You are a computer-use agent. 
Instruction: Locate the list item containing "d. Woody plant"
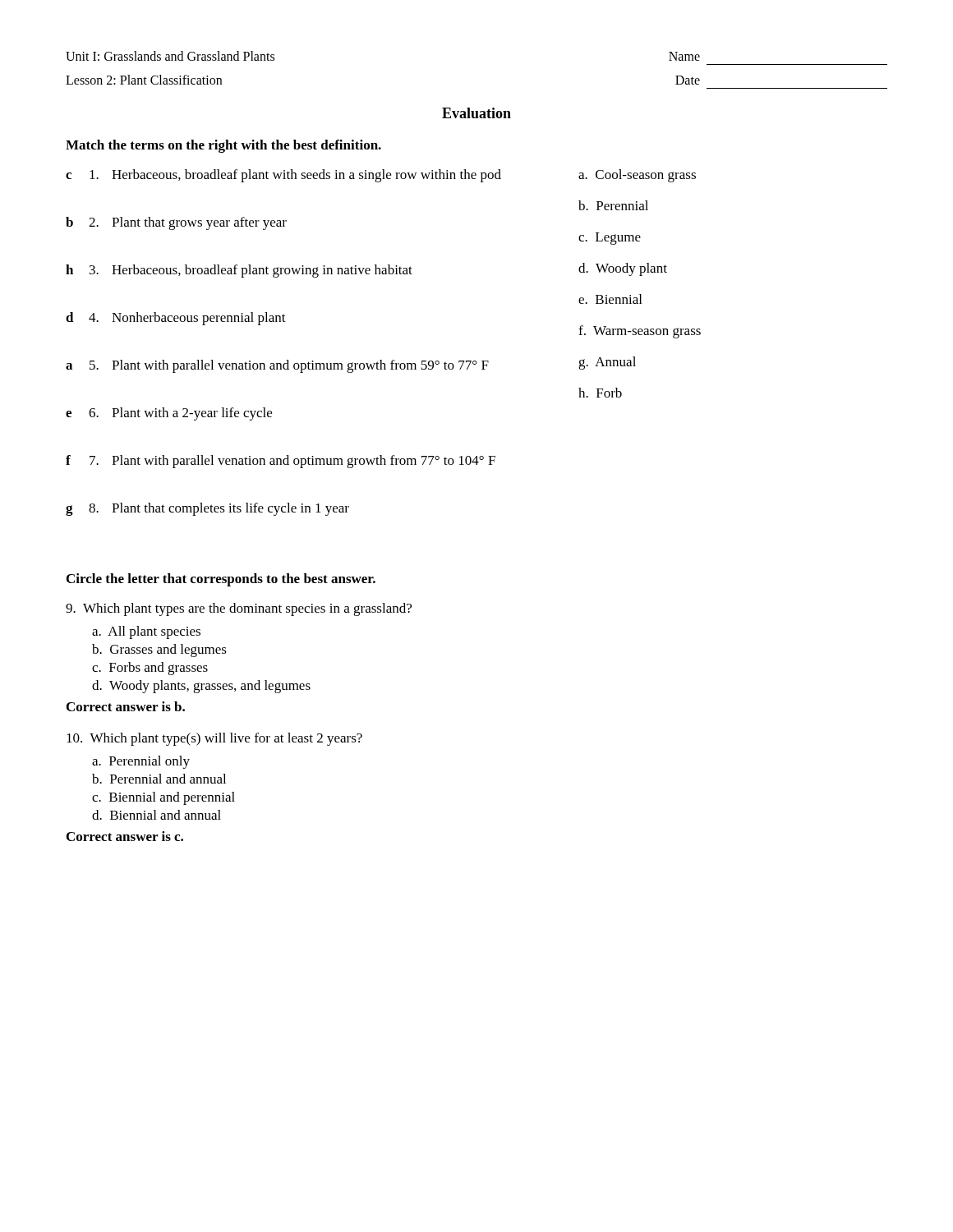(623, 268)
